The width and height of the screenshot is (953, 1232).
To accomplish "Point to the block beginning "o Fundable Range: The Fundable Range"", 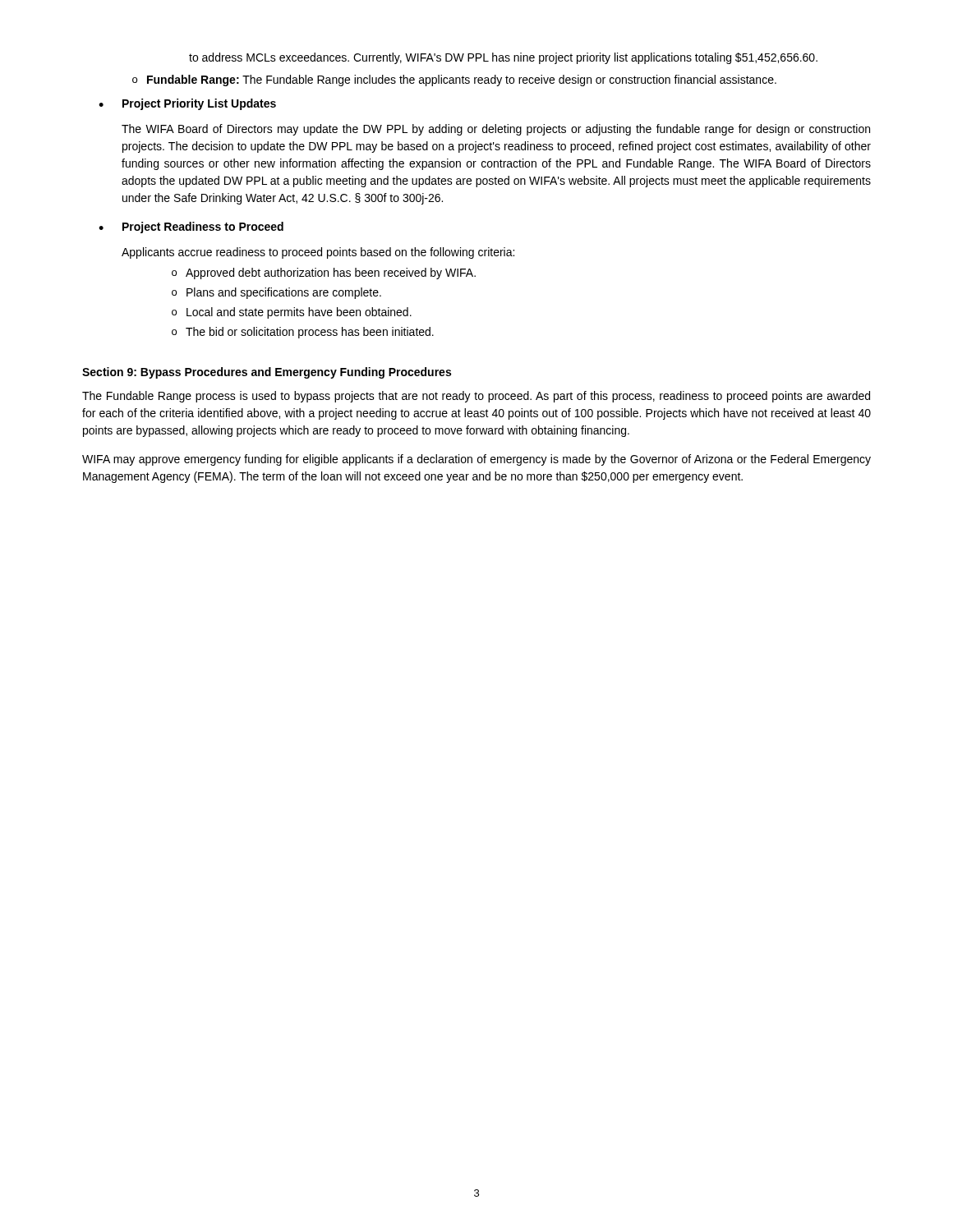I will pyautogui.click(x=497, y=80).
